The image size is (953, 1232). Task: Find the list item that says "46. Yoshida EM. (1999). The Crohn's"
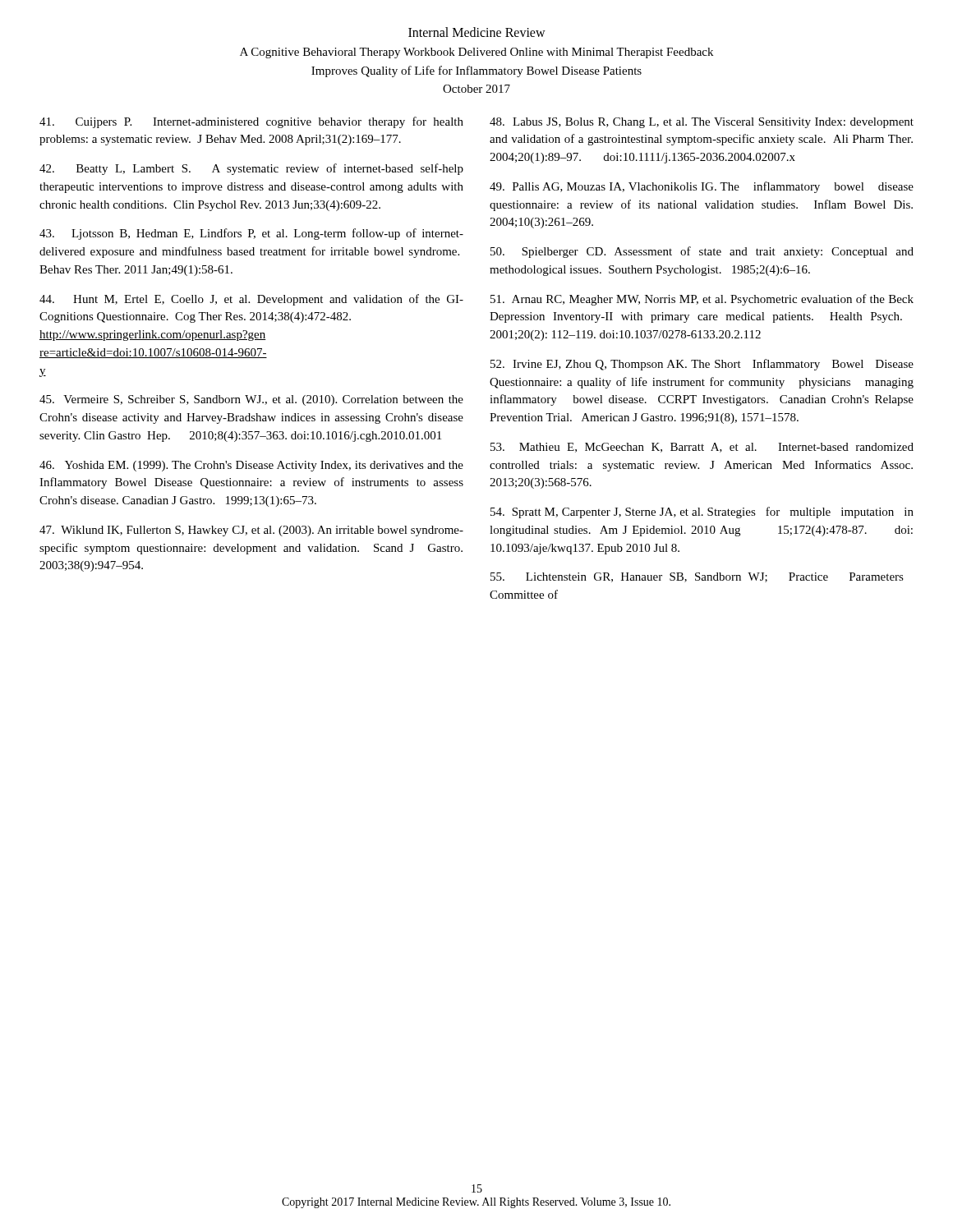coord(251,482)
